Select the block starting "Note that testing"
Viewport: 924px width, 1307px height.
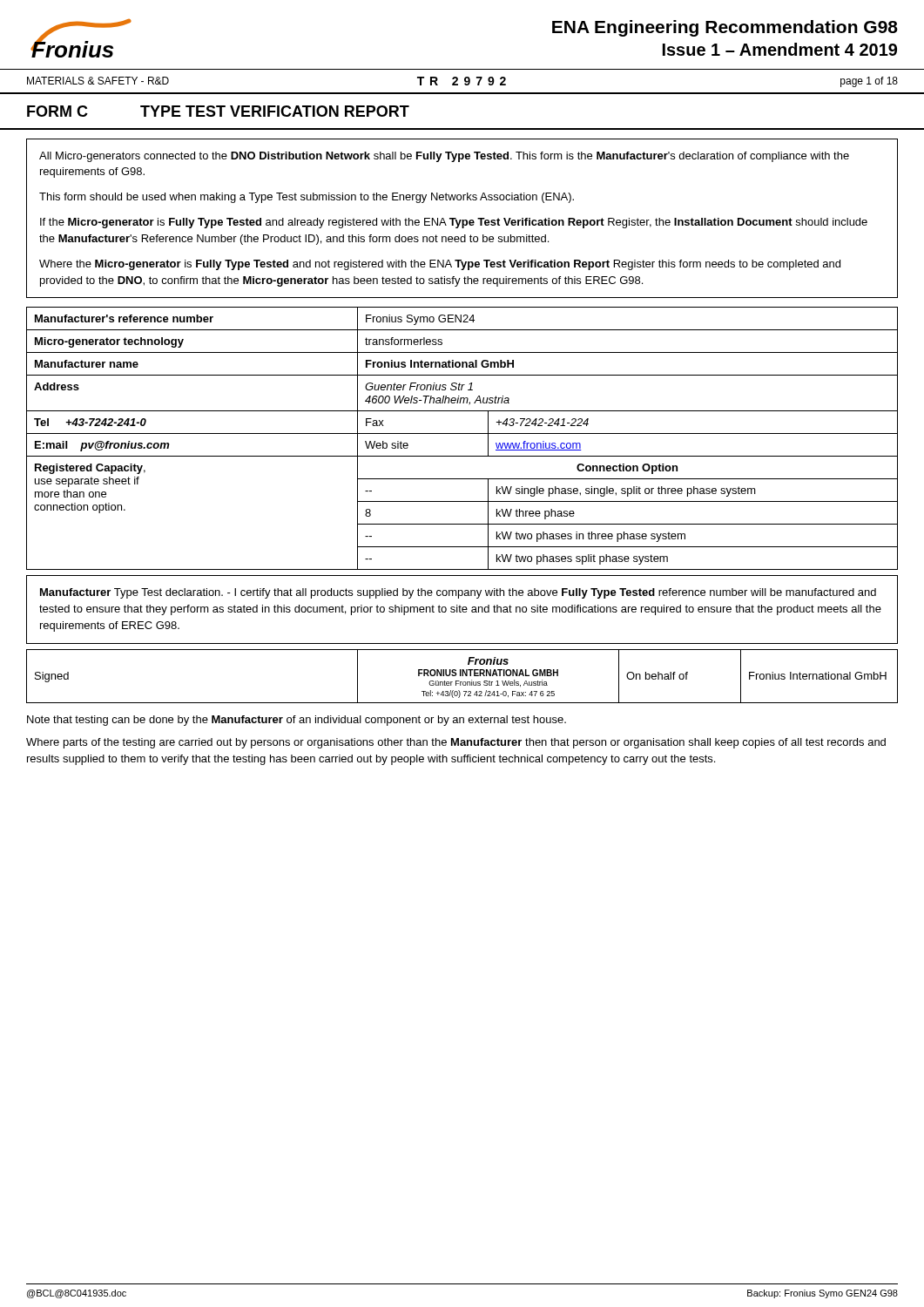pos(462,720)
